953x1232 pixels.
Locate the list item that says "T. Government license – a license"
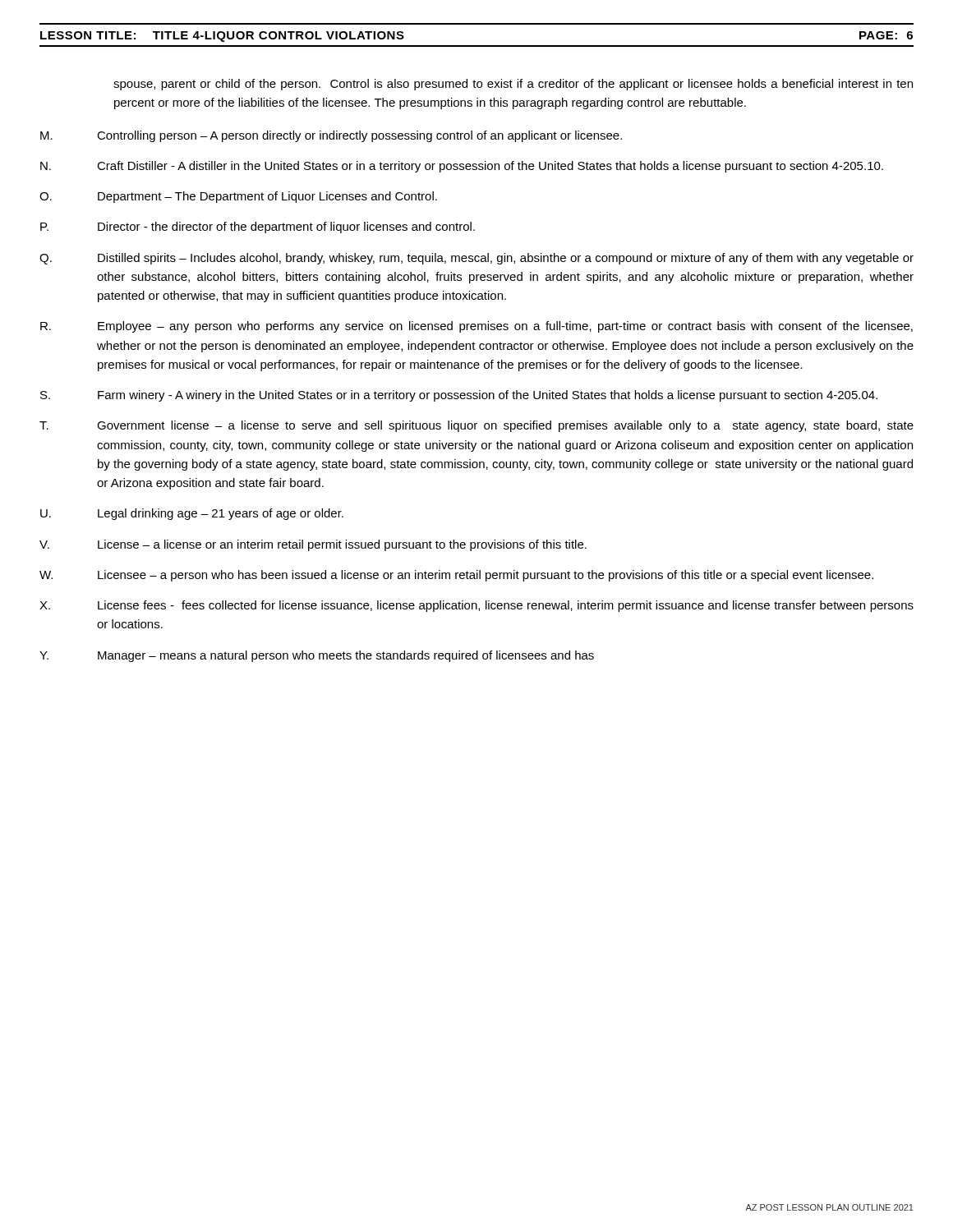coord(476,454)
